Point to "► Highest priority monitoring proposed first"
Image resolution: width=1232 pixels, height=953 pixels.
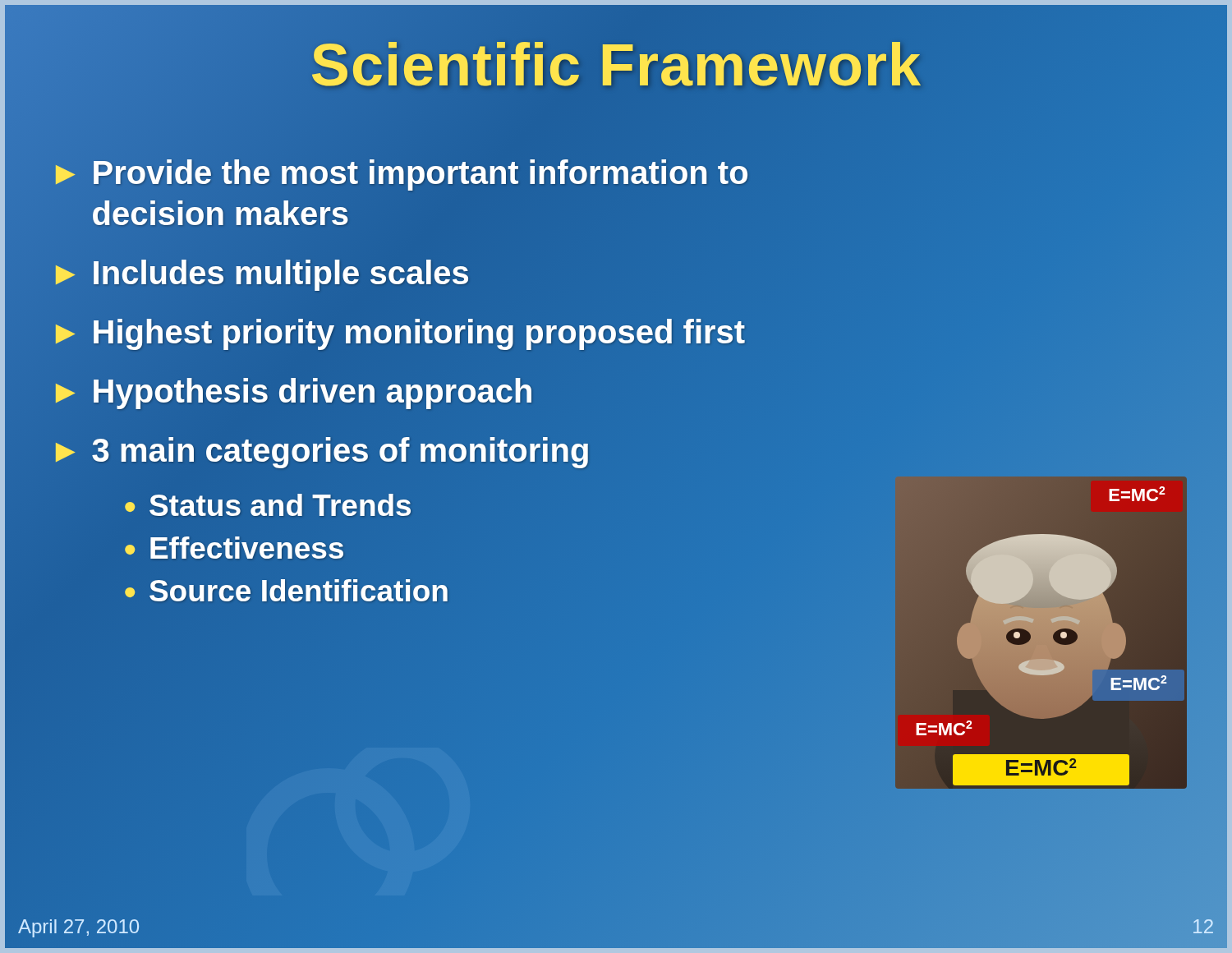(397, 332)
